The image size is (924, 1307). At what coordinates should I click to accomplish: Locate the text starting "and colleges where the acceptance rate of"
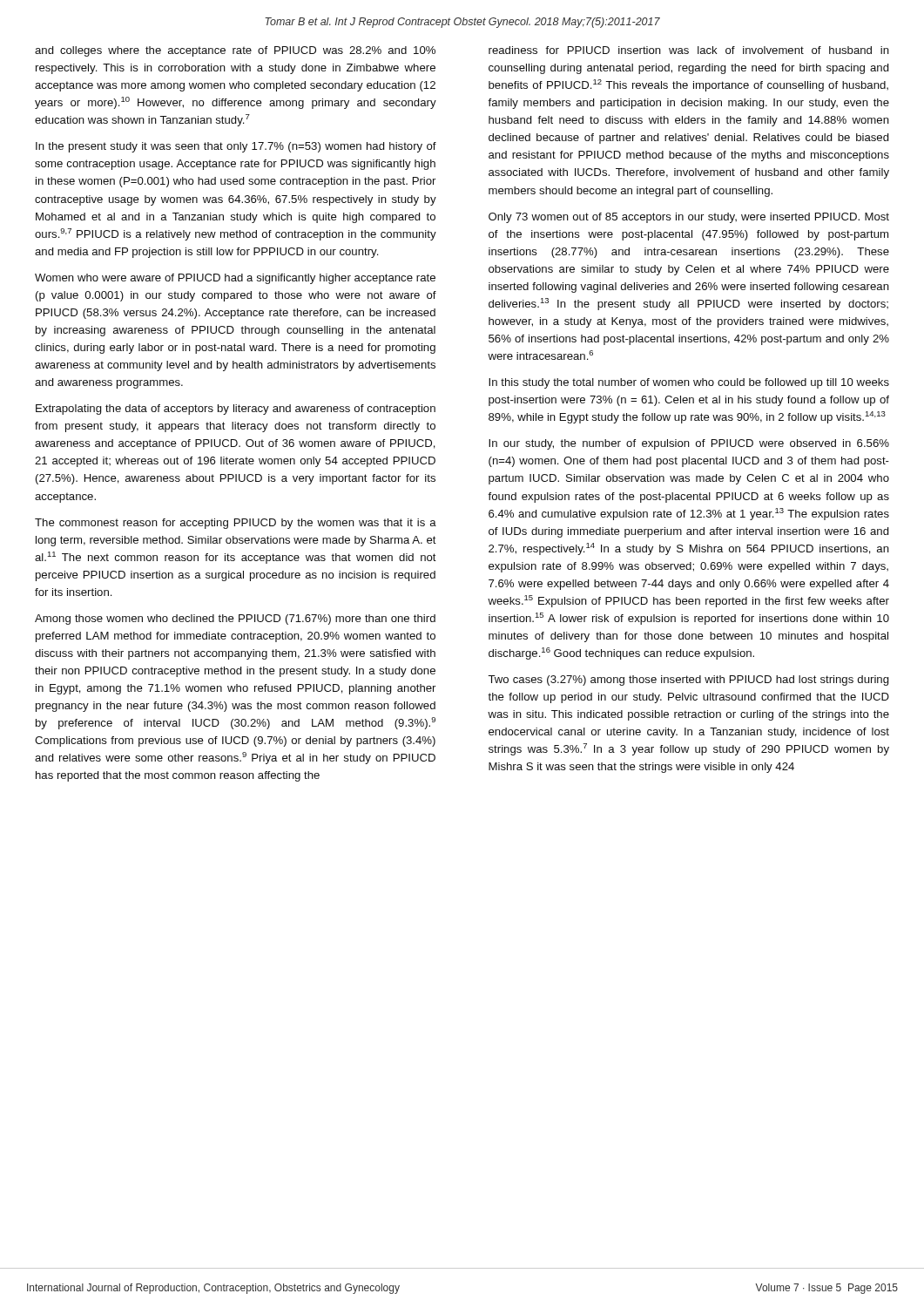coord(235,86)
